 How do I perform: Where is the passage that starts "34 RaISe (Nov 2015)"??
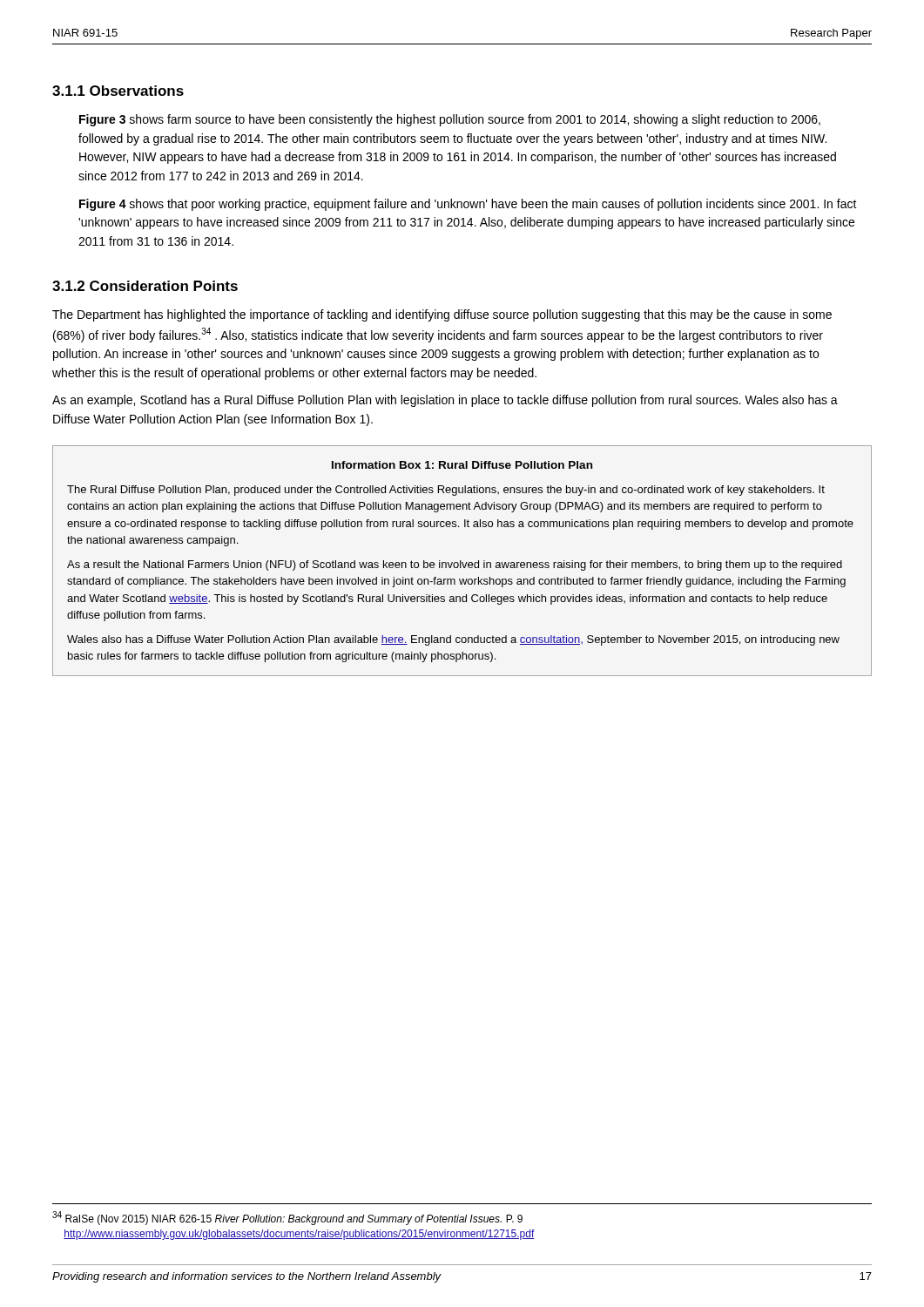coord(293,1225)
